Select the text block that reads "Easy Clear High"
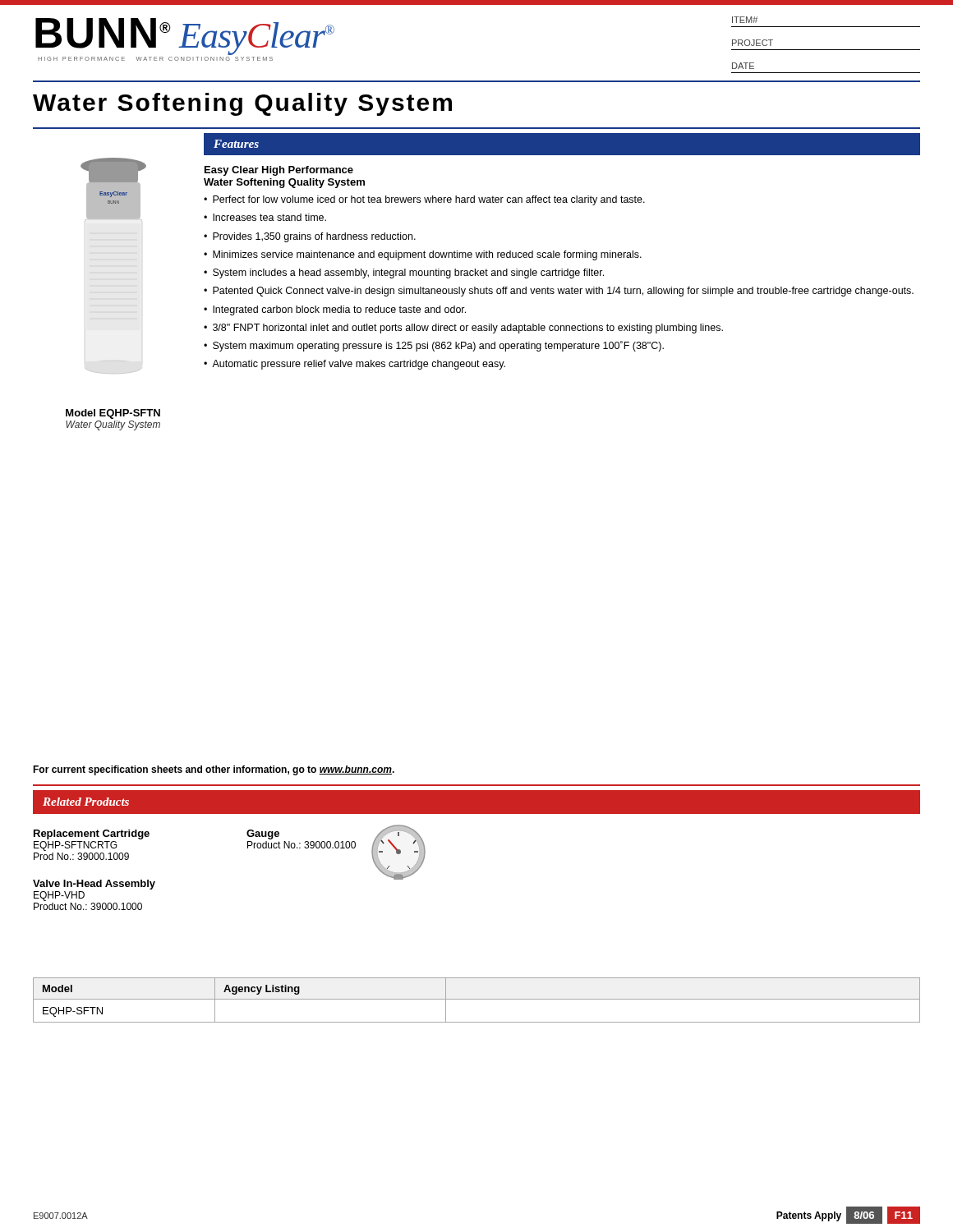The image size is (953, 1232). 279,171
